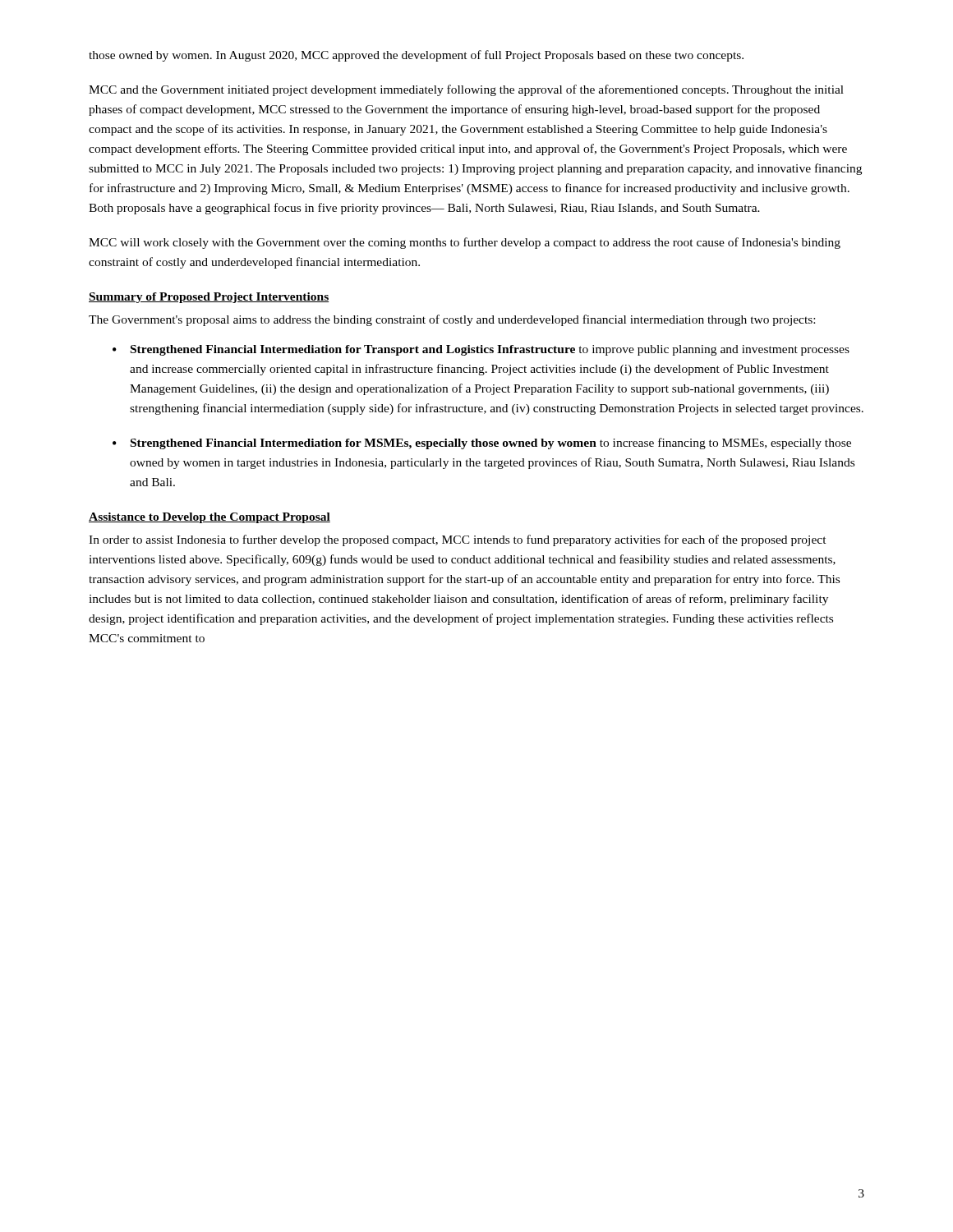Locate the text starting "MCC will work closely"
This screenshot has height=1232, width=953.
465,252
